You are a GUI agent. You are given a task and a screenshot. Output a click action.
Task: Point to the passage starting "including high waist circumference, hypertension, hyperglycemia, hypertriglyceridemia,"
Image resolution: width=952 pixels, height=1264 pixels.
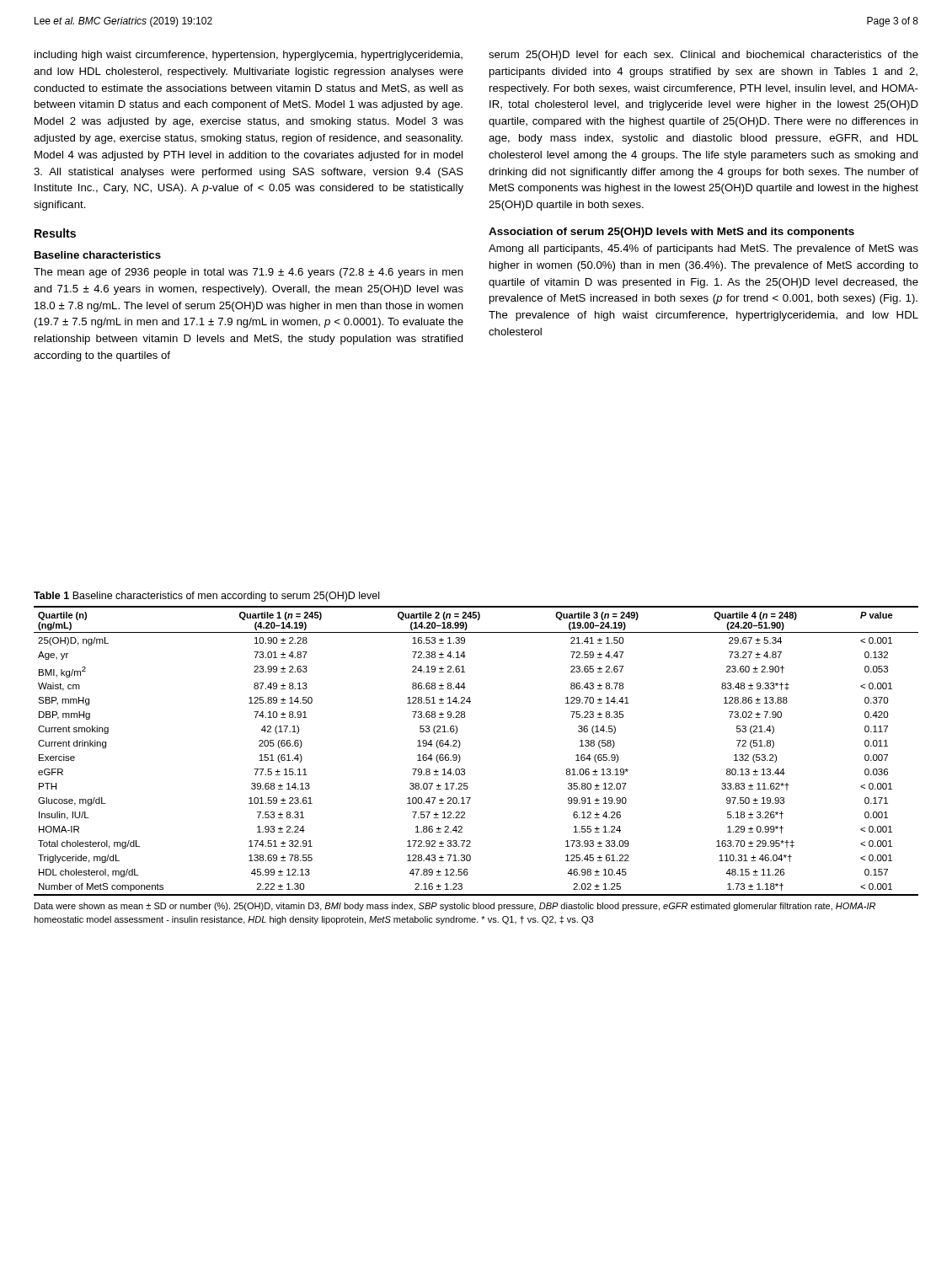pyautogui.click(x=249, y=130)
